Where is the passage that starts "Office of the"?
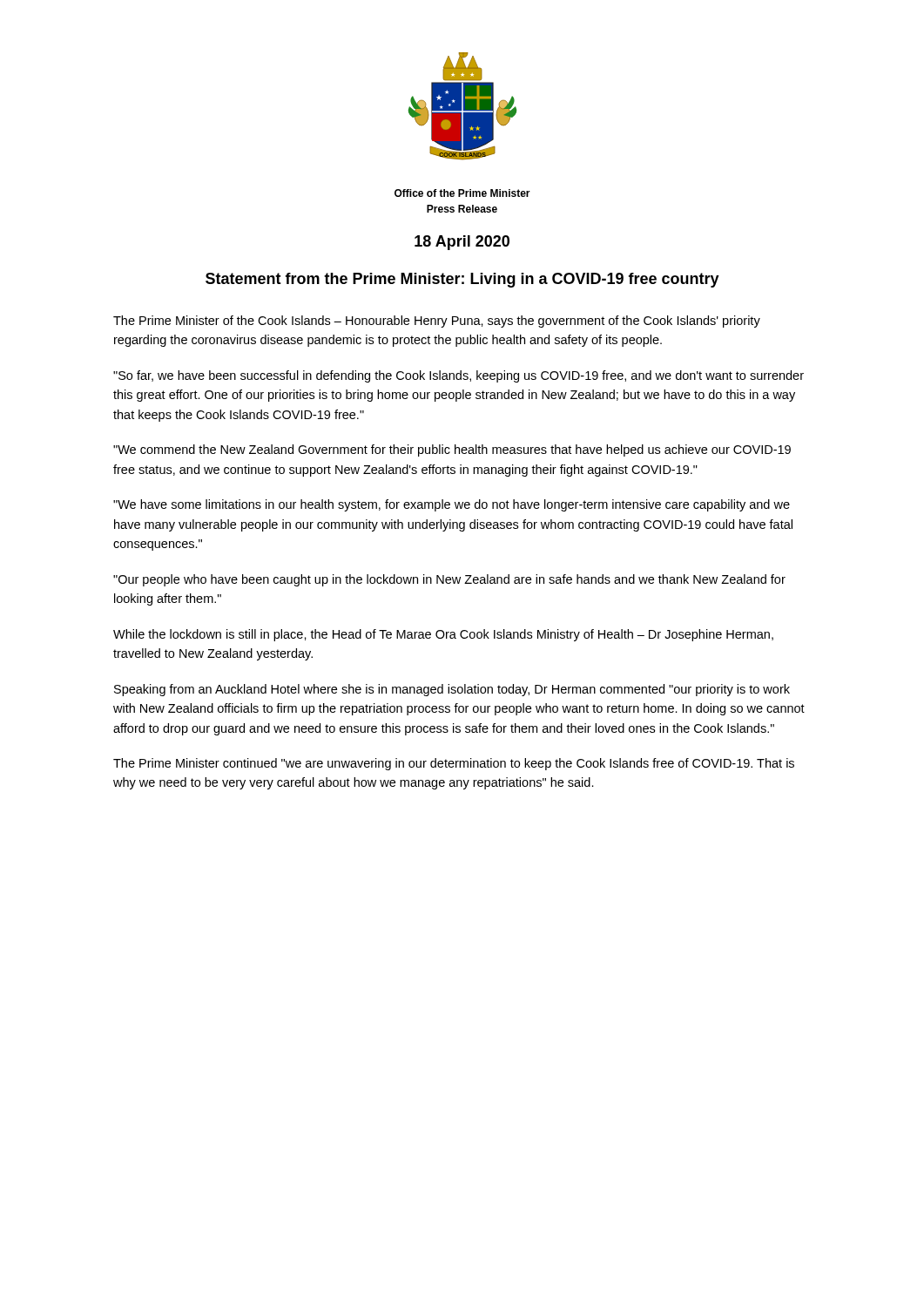The height and width of the screenshot is (1307, 924). pos(462,201)
